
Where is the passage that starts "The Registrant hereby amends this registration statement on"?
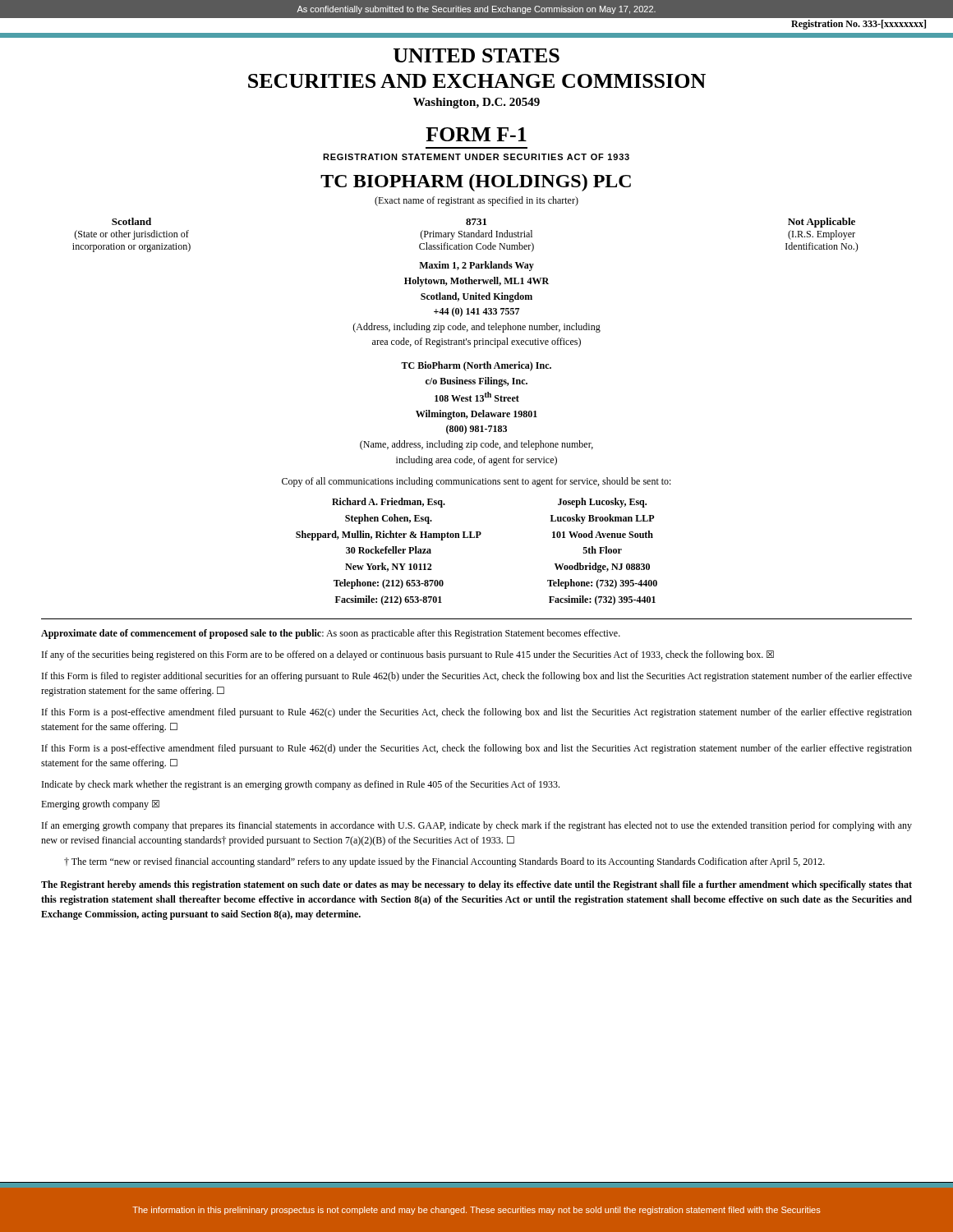476,899
